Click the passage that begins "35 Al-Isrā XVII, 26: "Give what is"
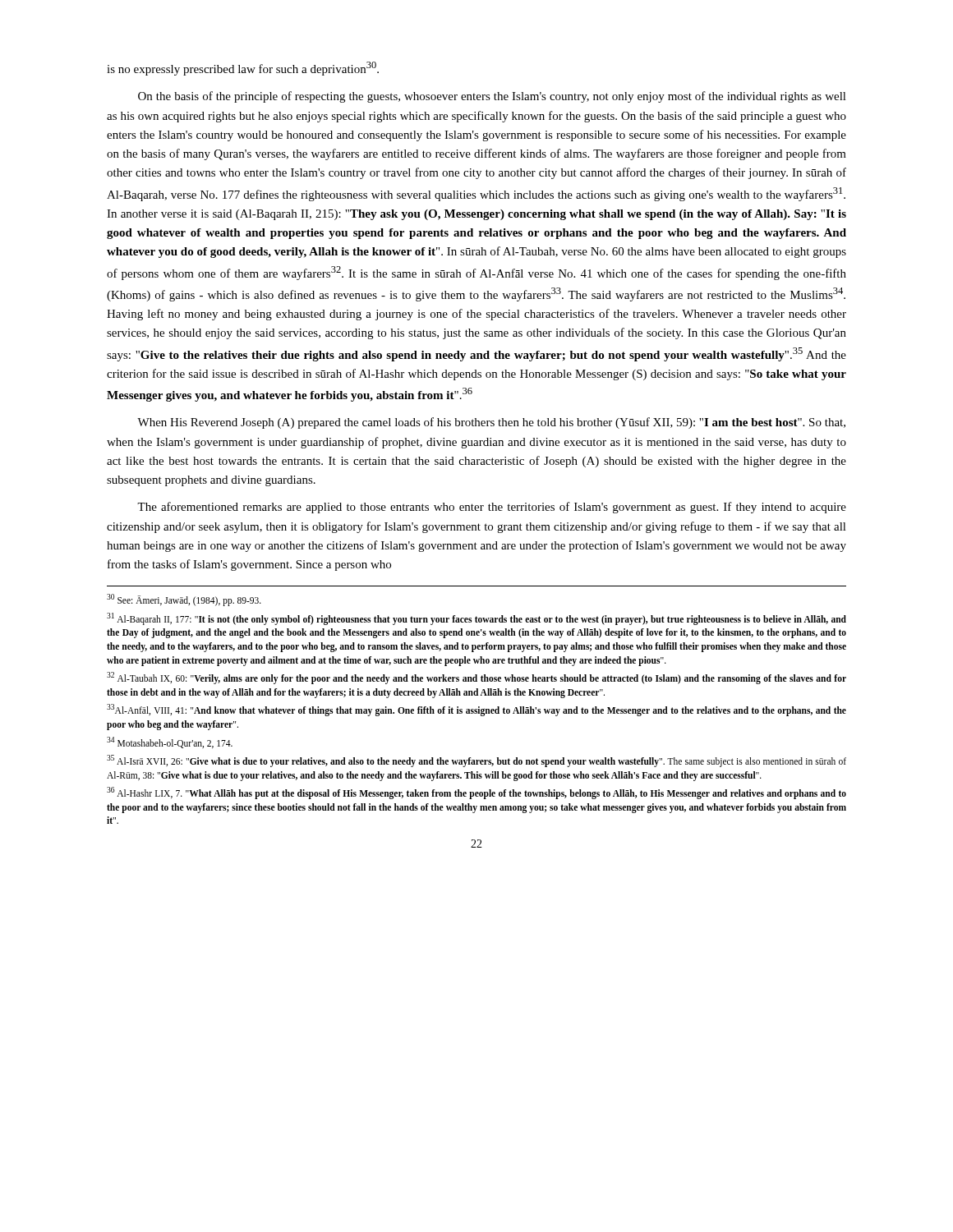 (476, 767)
